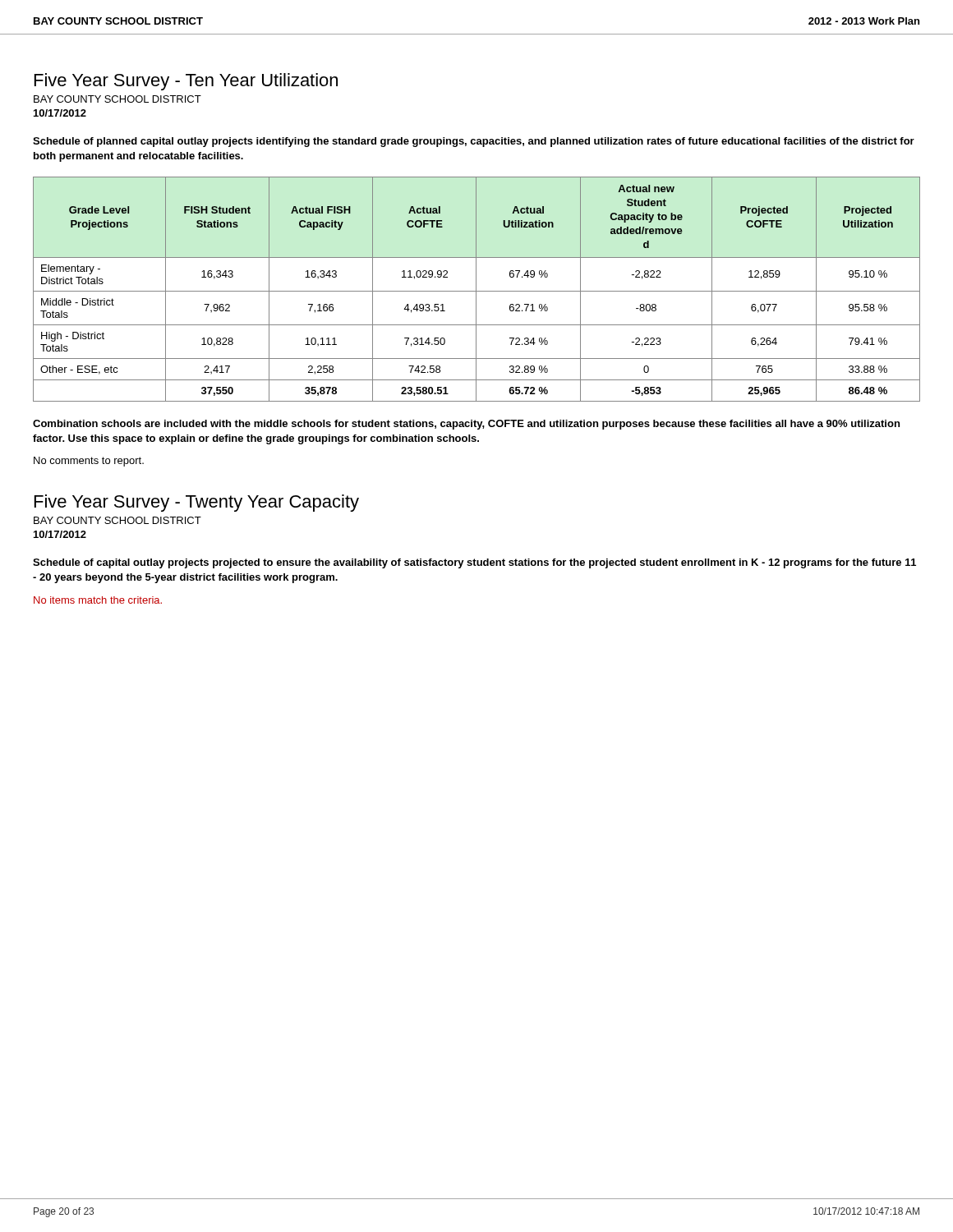Image resolution: width=953 pixels, height=1232 pixels.
Task: Locate the block of text that opens with "Schedule of capital outlay projects projected"
Action: click(x=475, y=570)
